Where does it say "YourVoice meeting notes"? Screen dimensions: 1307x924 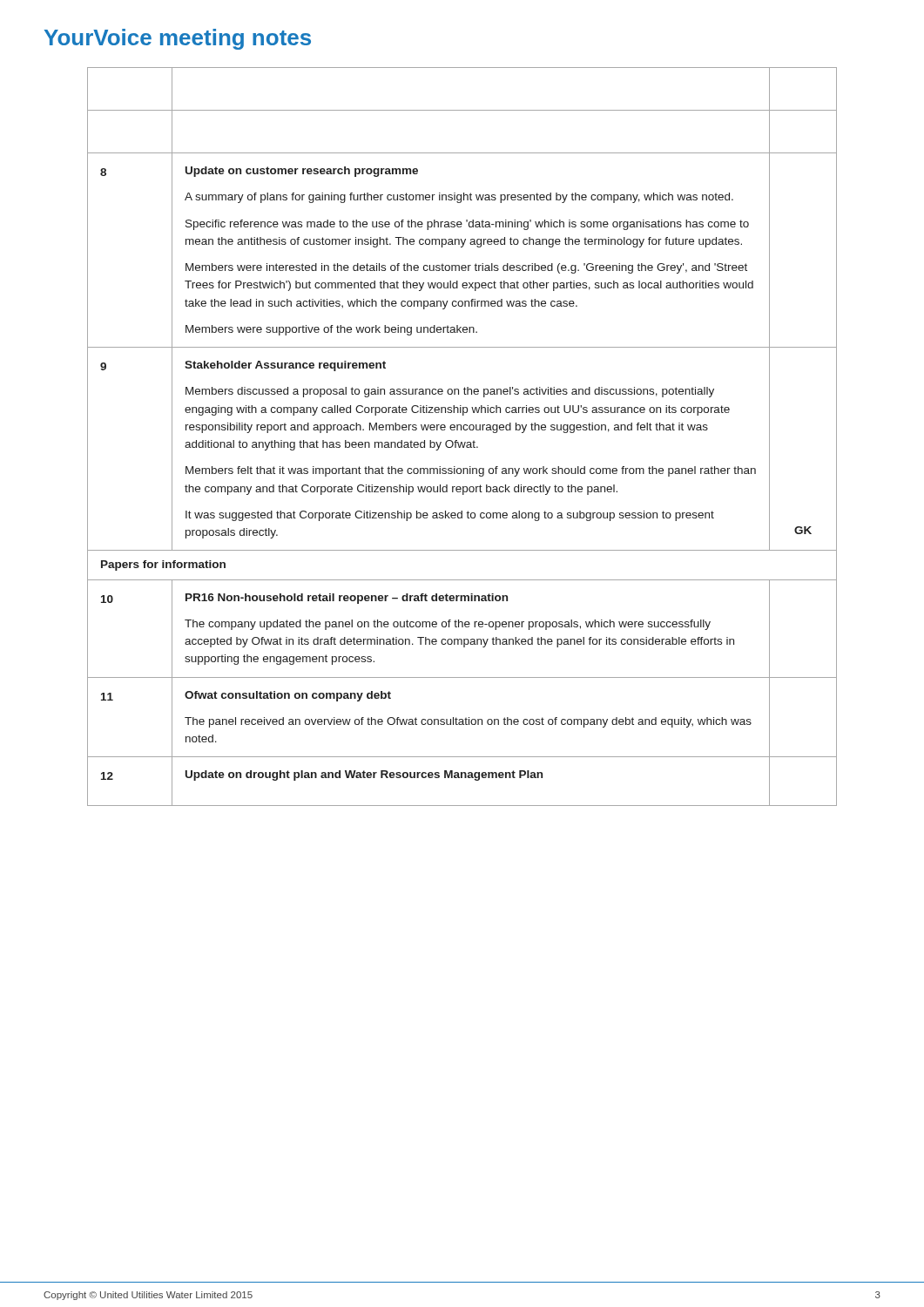point(178,38)
